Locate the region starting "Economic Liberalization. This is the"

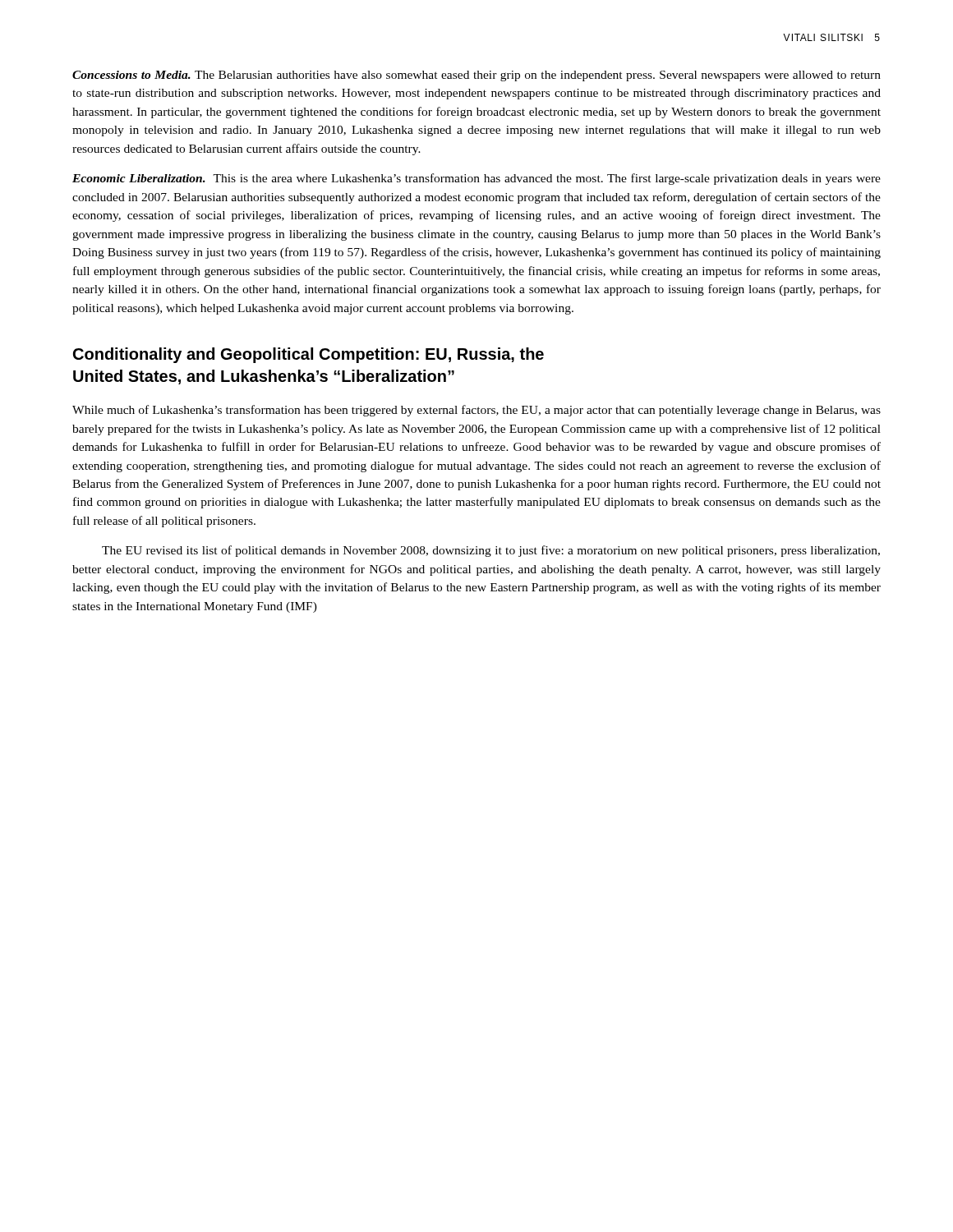pyautogui.click(x=476, y=243)
